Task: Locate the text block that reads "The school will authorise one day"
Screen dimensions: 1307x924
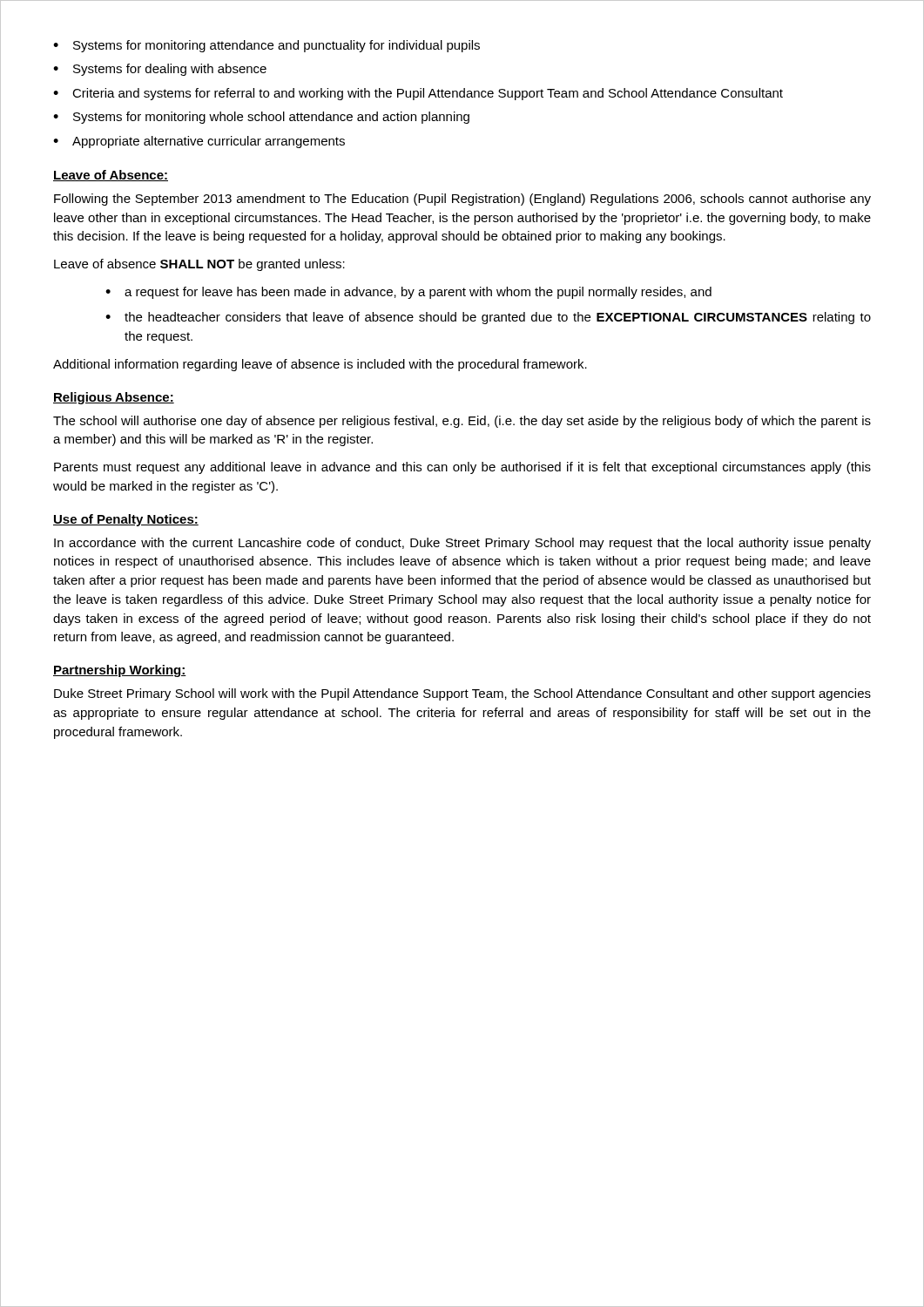Action: coord(462,430)
